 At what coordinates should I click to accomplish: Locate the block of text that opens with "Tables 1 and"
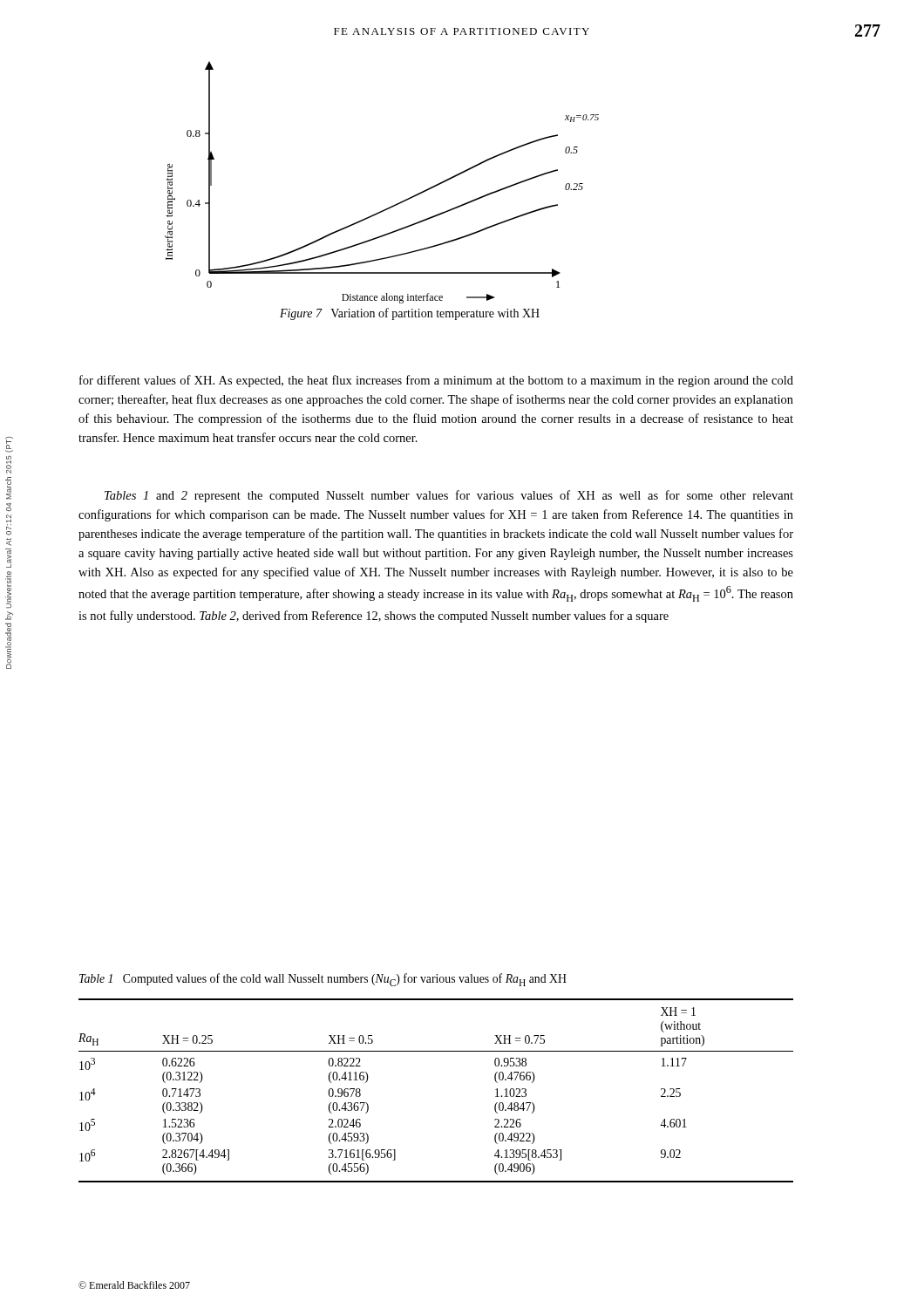click(x=436, y=555)
